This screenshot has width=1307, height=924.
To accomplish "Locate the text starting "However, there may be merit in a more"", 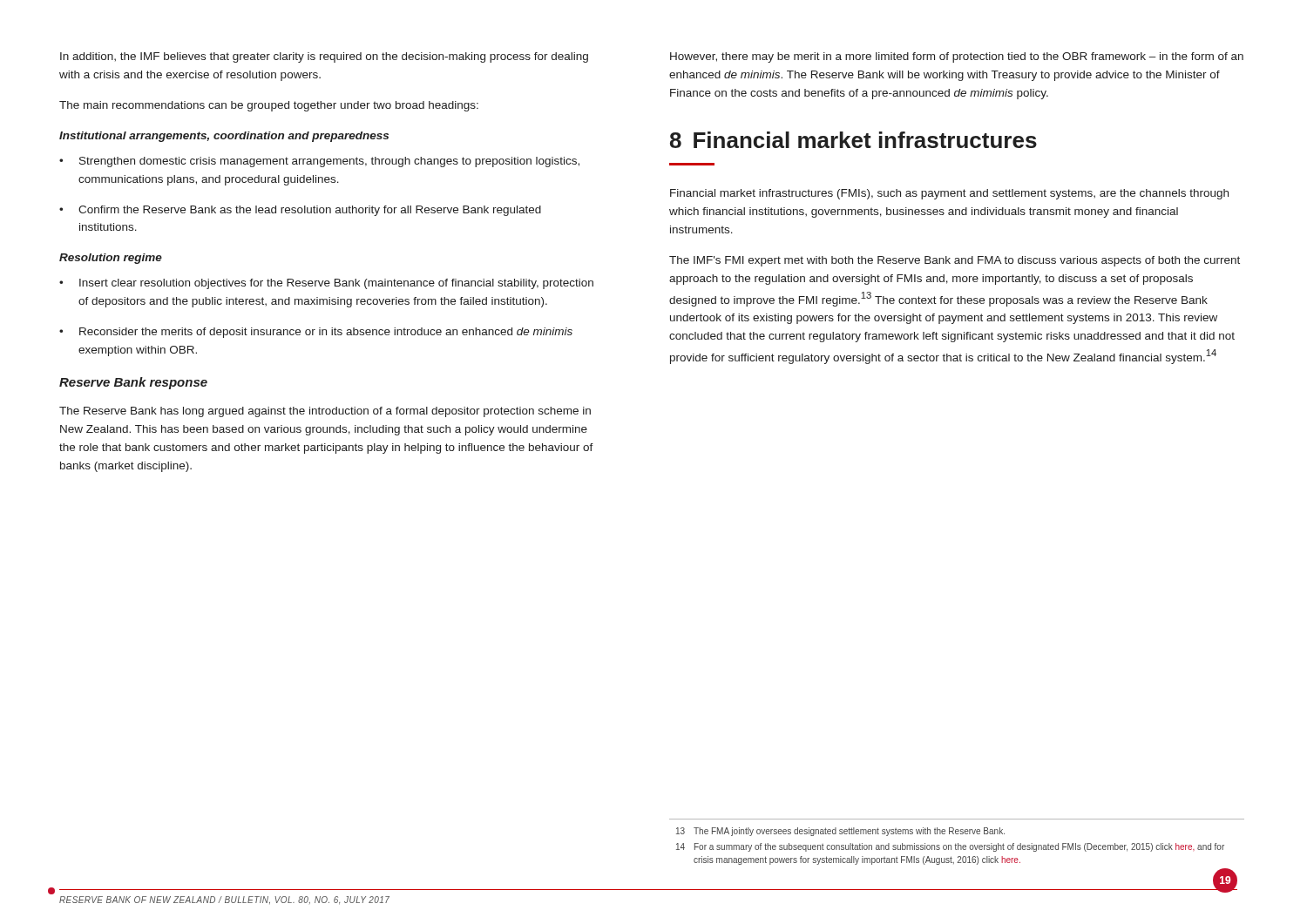I will (x=957, y=75).
